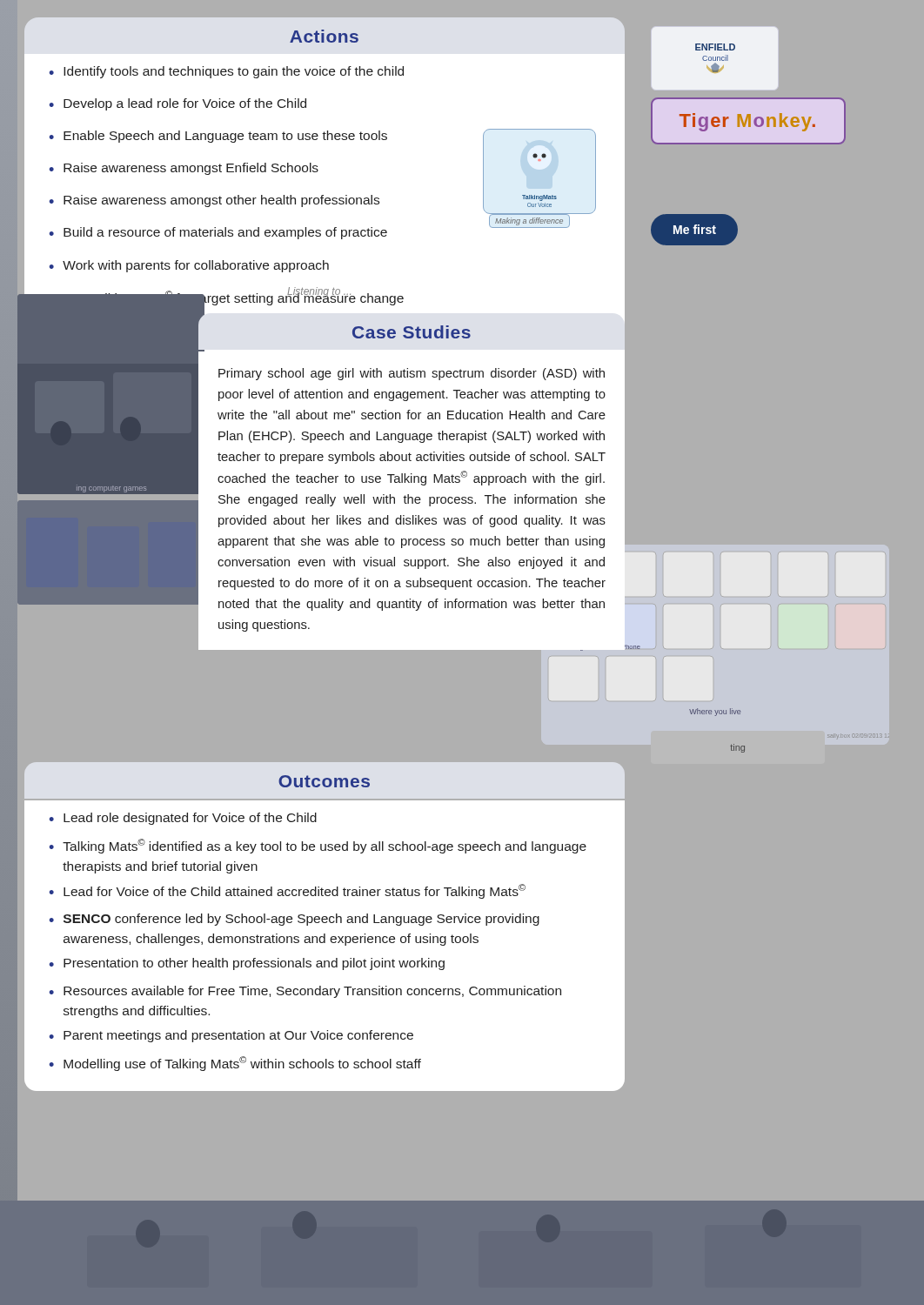The width and height of the screenshot is (924, 1305).
Task: Find the text block with the text "Primary school age girl with autism spectrum"
Action: 412,499
